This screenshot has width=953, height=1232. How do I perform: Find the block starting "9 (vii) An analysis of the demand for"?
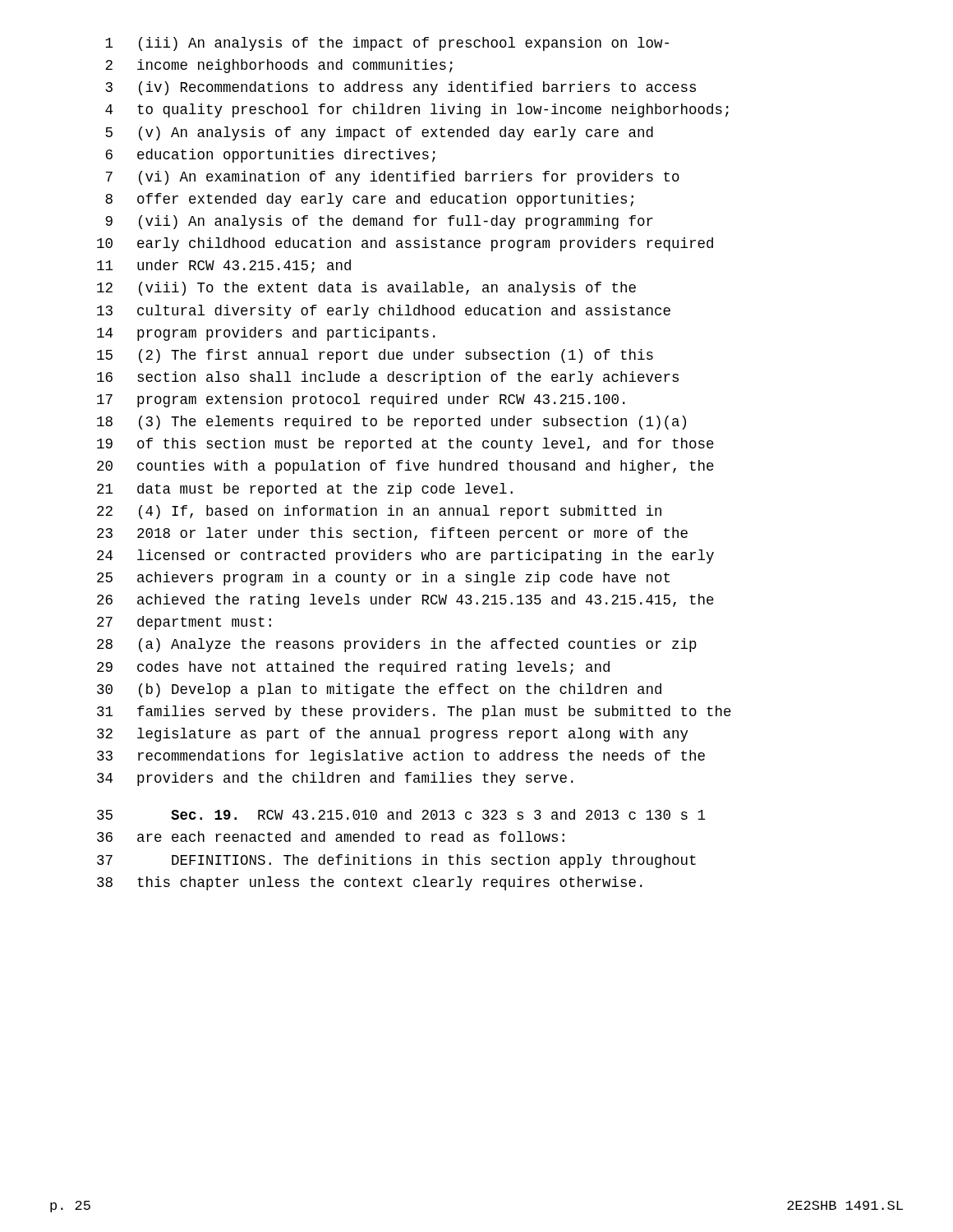click(x=485, y=244)
